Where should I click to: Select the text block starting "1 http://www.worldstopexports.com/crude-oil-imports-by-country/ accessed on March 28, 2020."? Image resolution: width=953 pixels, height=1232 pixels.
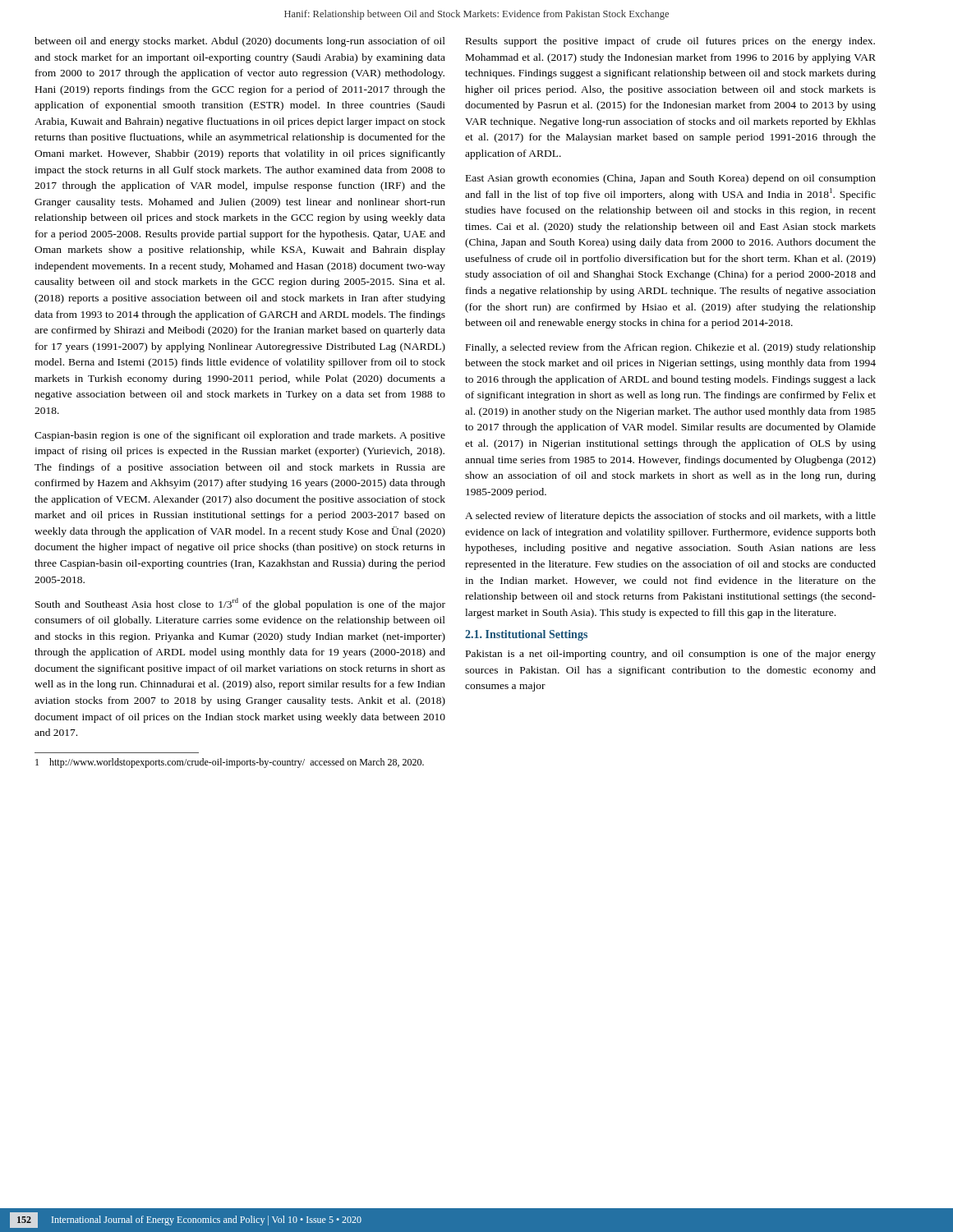pos(230,763)
